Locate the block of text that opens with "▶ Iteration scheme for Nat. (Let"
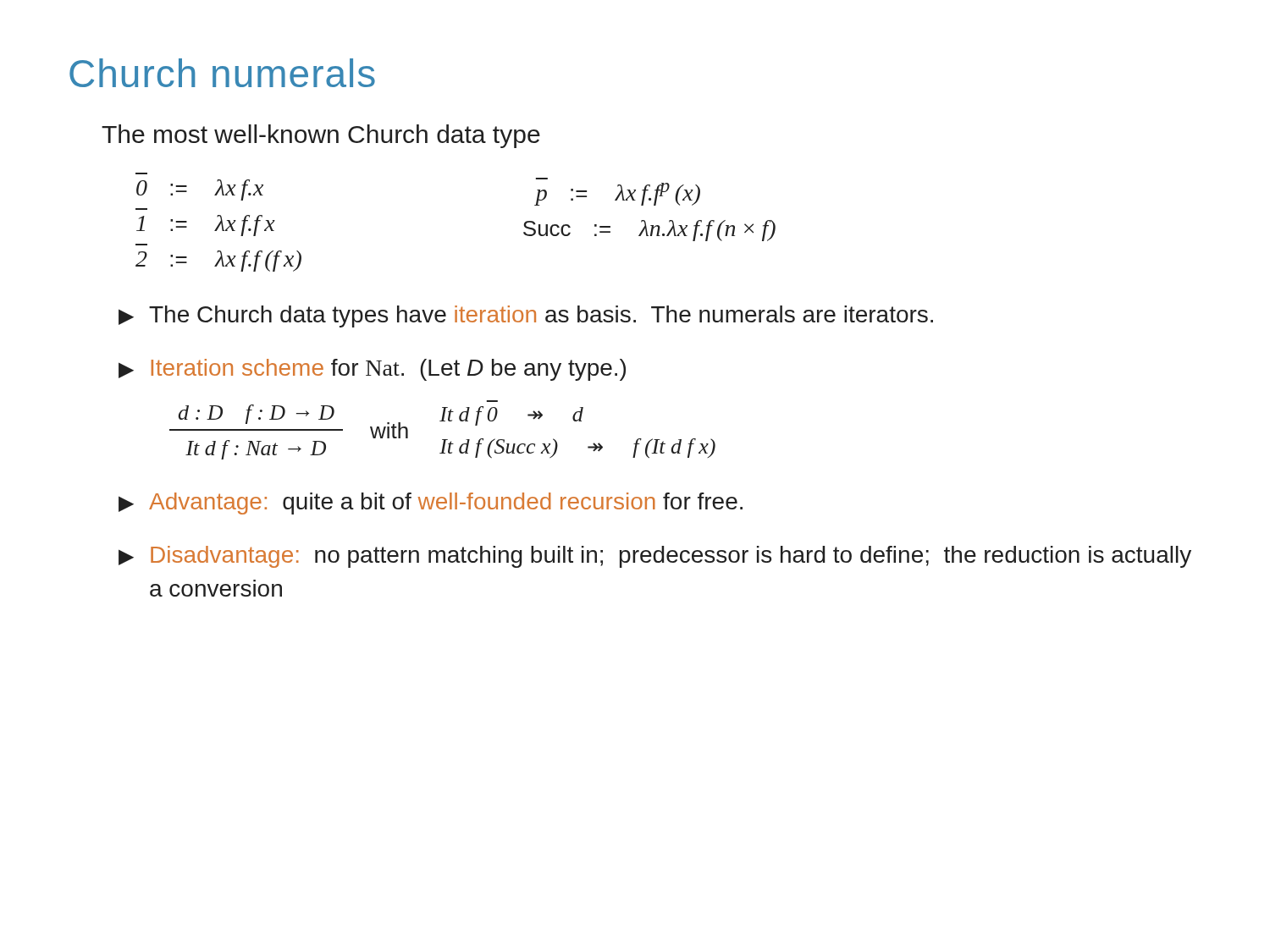The width and height of the screenshot is (1270, 952). [x=372, y=370]
